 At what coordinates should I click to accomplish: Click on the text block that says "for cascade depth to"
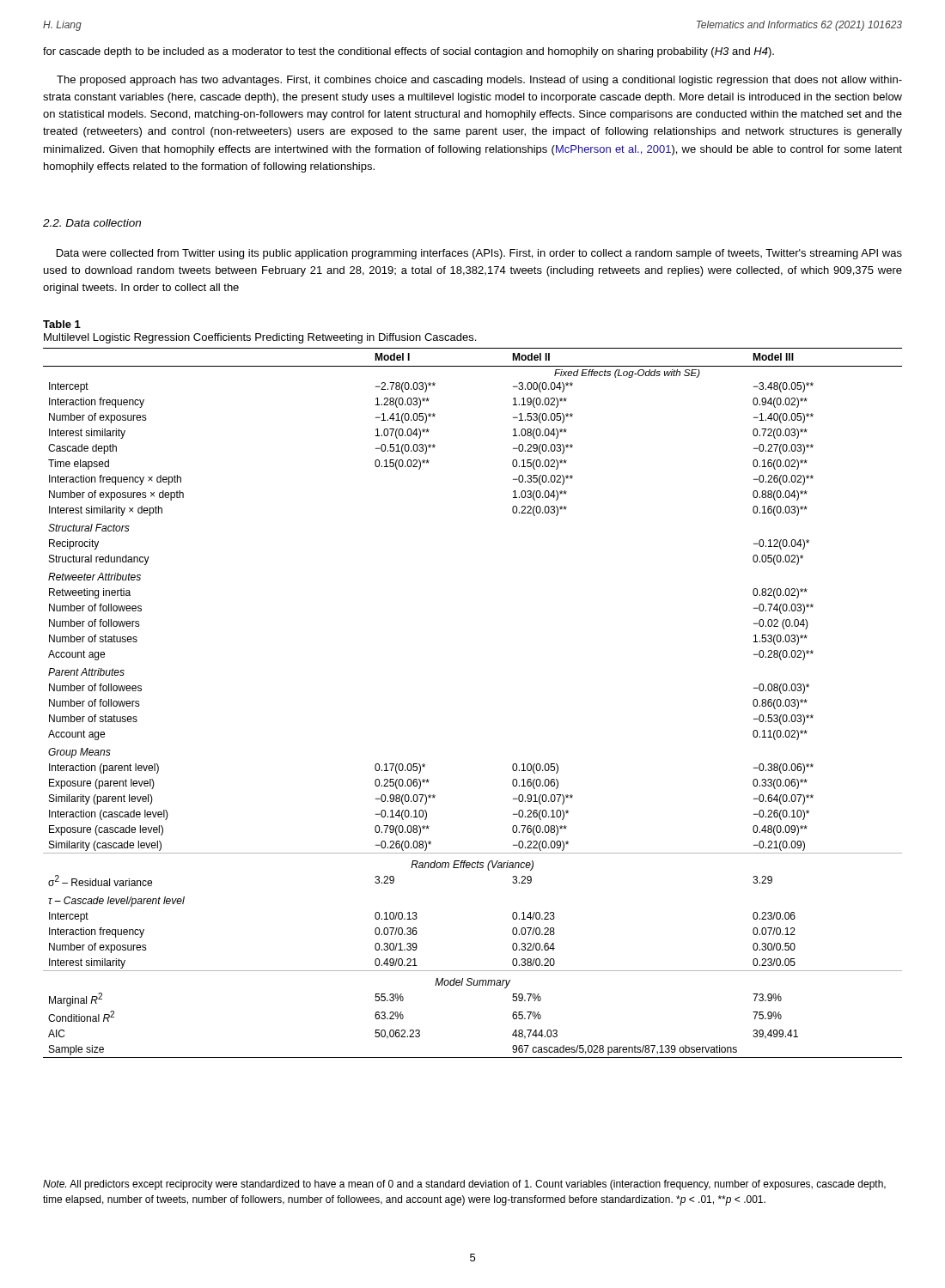pos(409,51)
